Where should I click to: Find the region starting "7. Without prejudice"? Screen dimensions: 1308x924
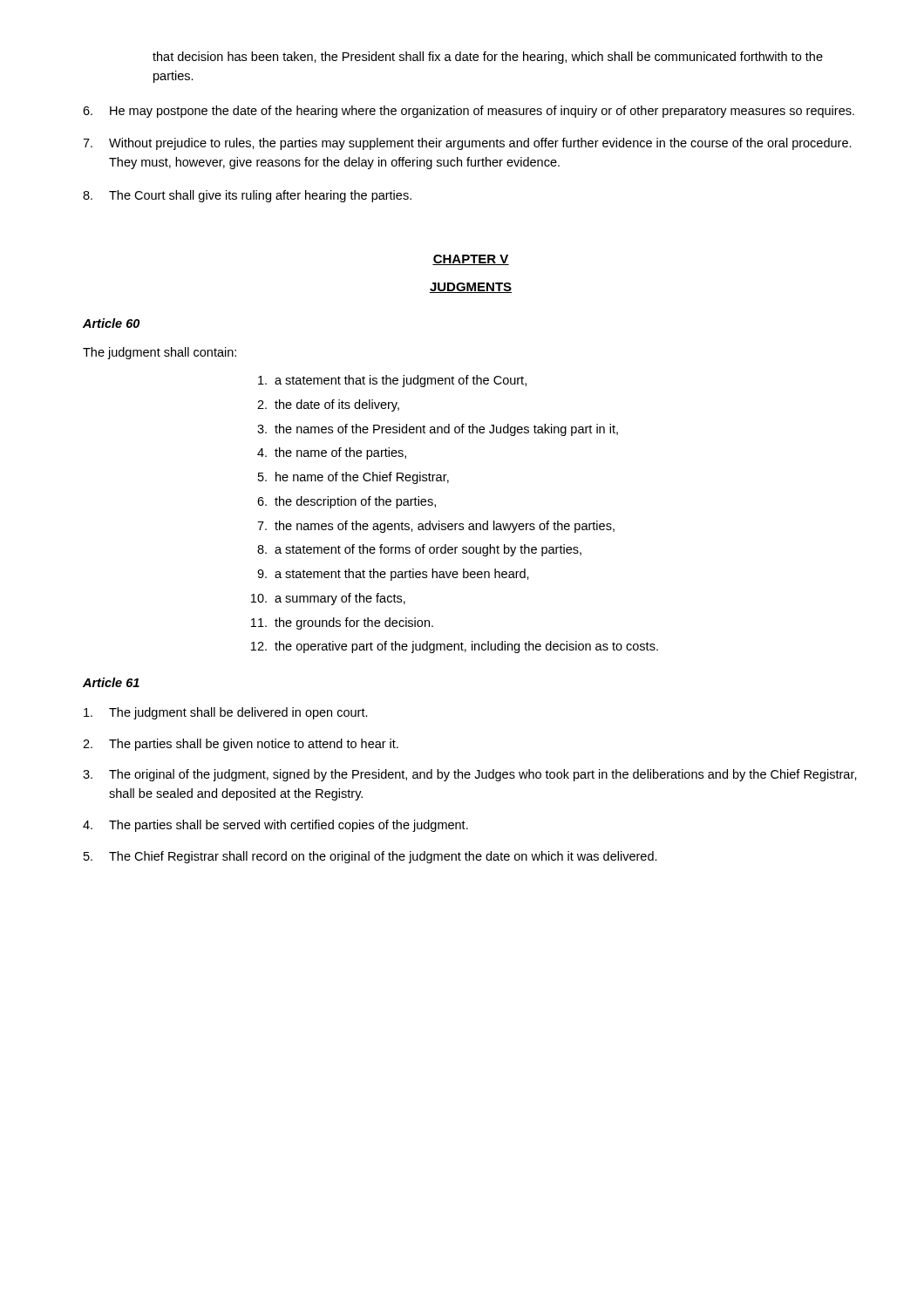pyautogui.click(x=471, y=153)
